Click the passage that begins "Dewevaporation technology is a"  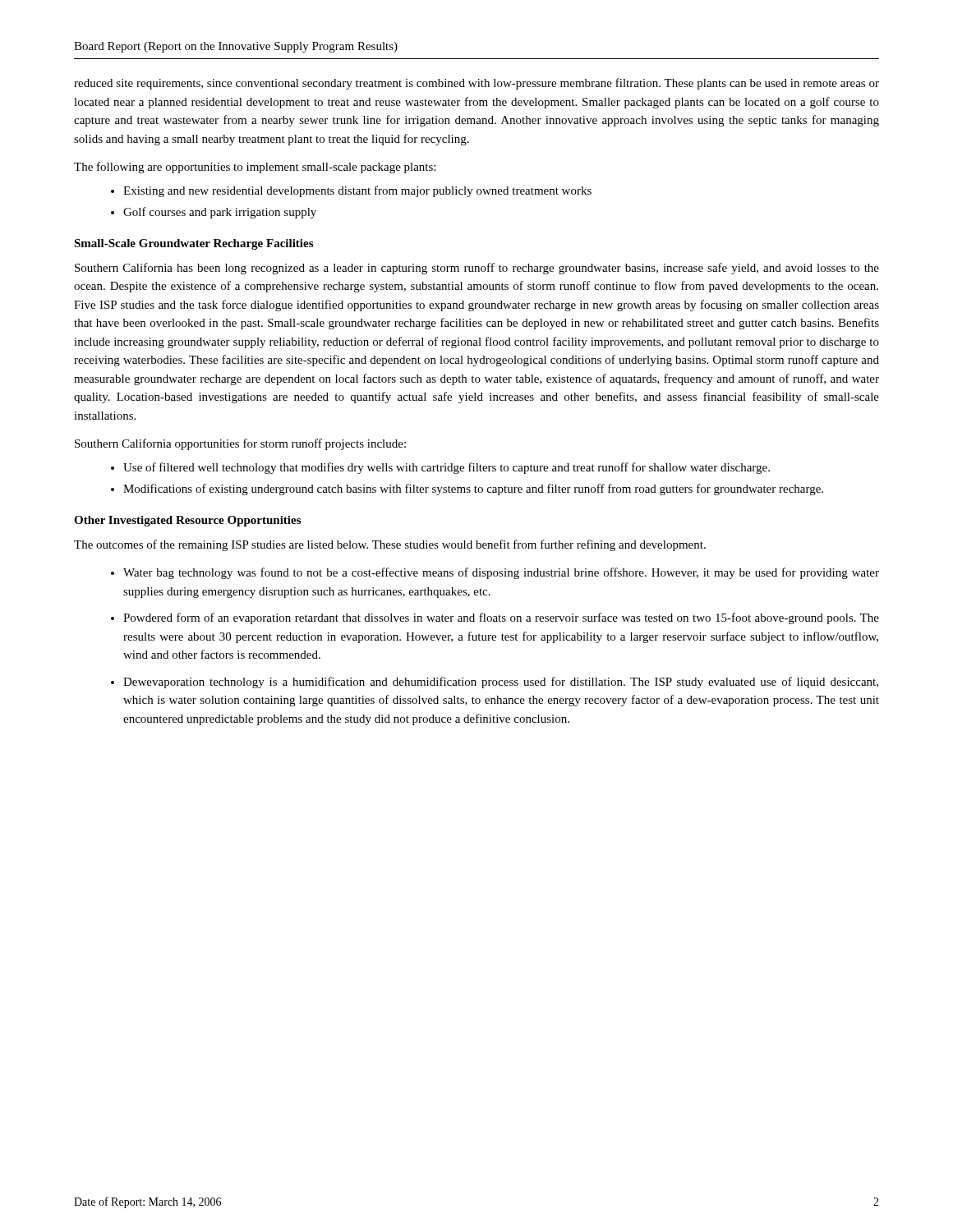(501, 700)
